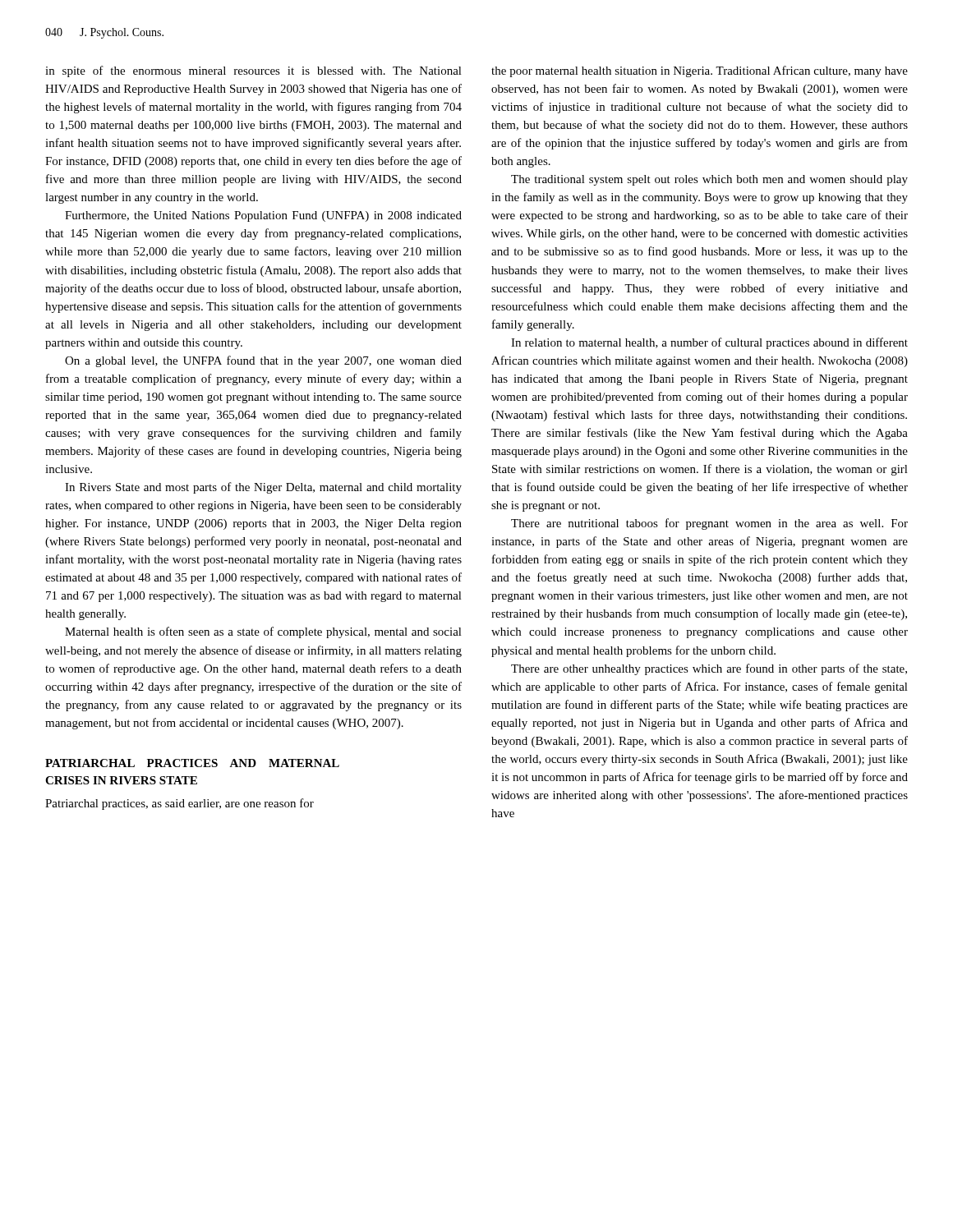The width and height of the screenshot is (953, 1232).
Task: Where is the passage that starts "In relation to maternal health, a number of"?
Action: pyautogui.click(x=700, y=424)
